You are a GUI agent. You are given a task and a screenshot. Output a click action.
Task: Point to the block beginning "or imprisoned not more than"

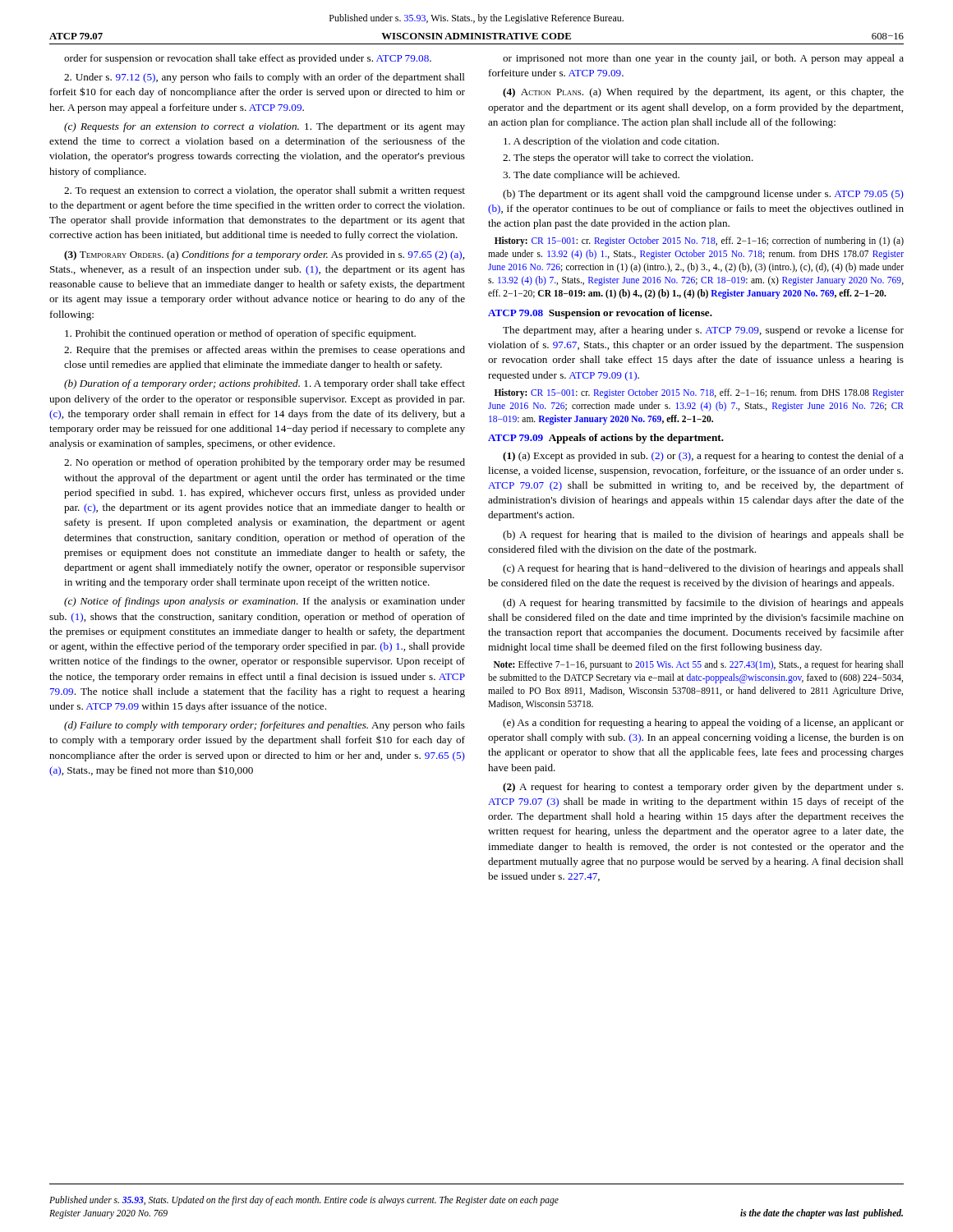pos(696,65)
